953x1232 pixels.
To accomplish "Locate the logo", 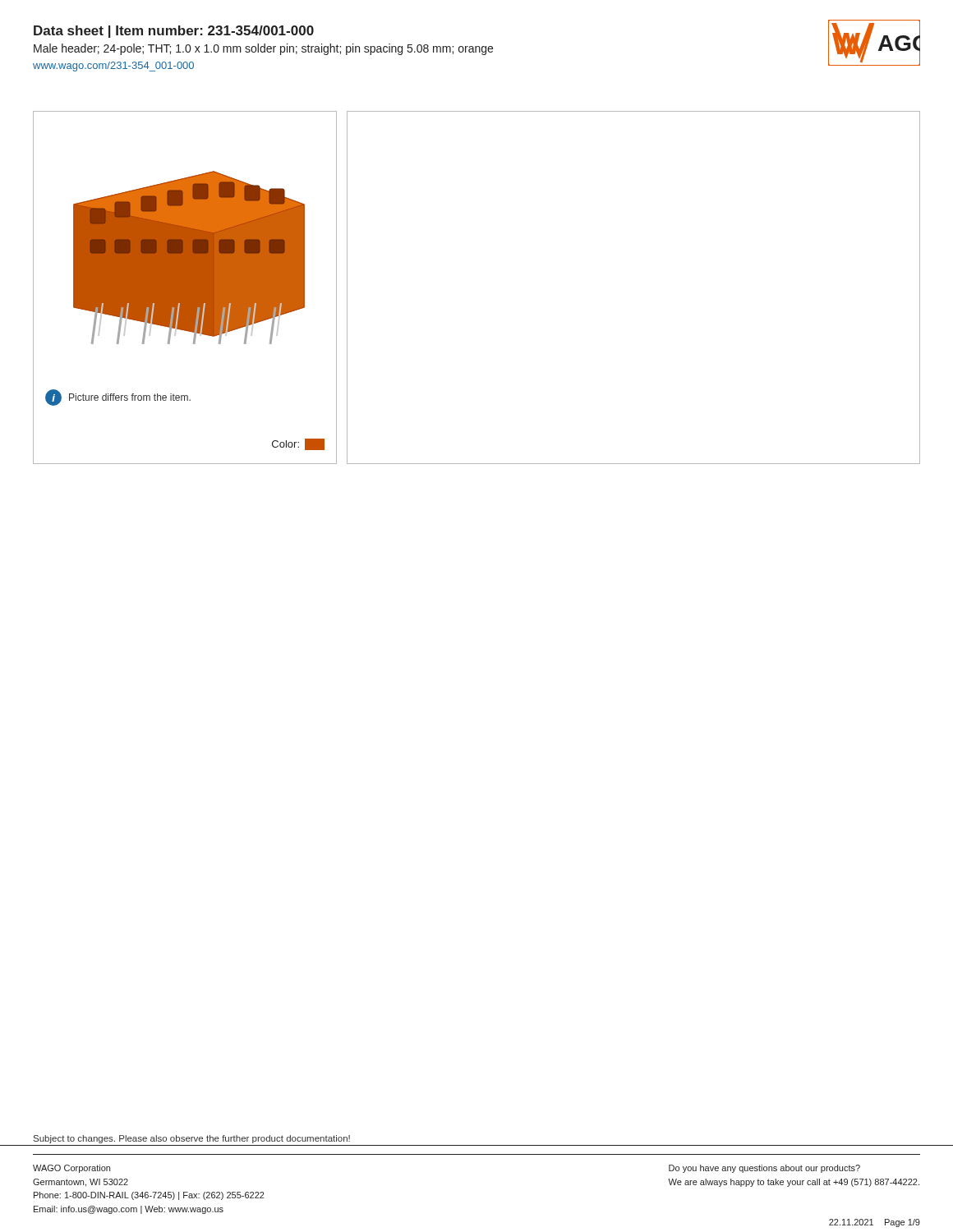I will [x=874, y=43].
